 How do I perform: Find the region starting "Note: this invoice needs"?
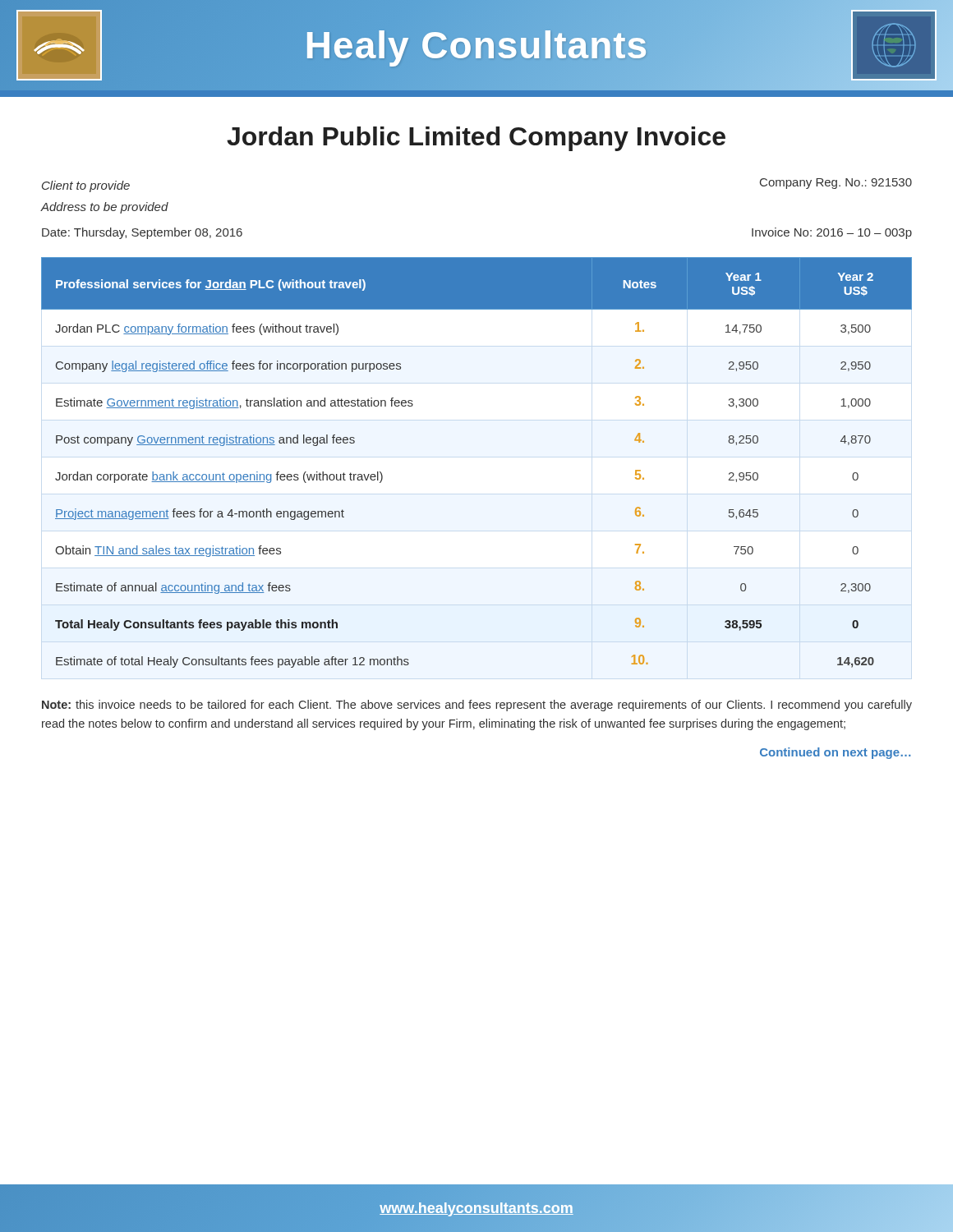click(x=476, y=714)
